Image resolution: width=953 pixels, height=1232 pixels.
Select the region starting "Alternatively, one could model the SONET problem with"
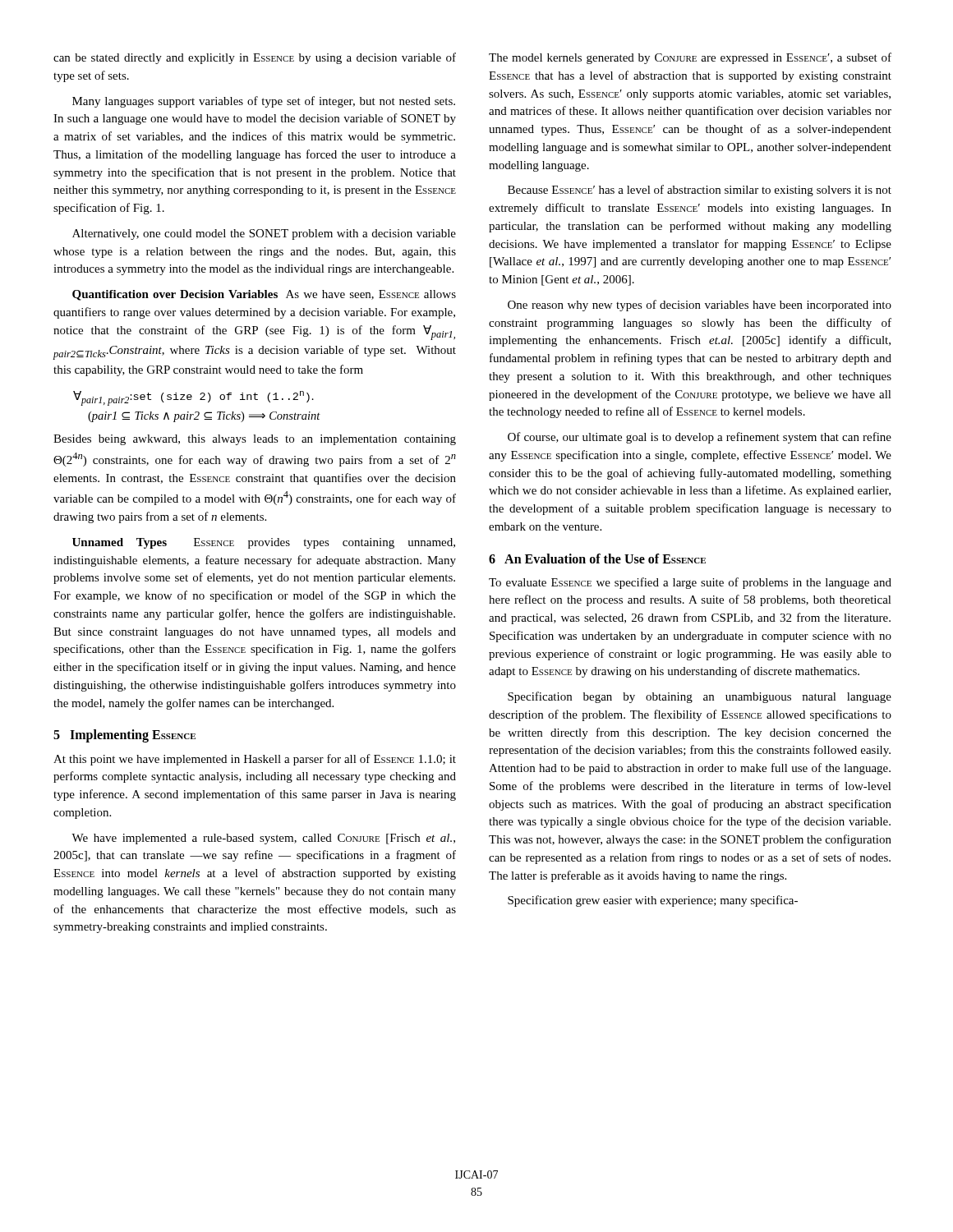point(255,252)
